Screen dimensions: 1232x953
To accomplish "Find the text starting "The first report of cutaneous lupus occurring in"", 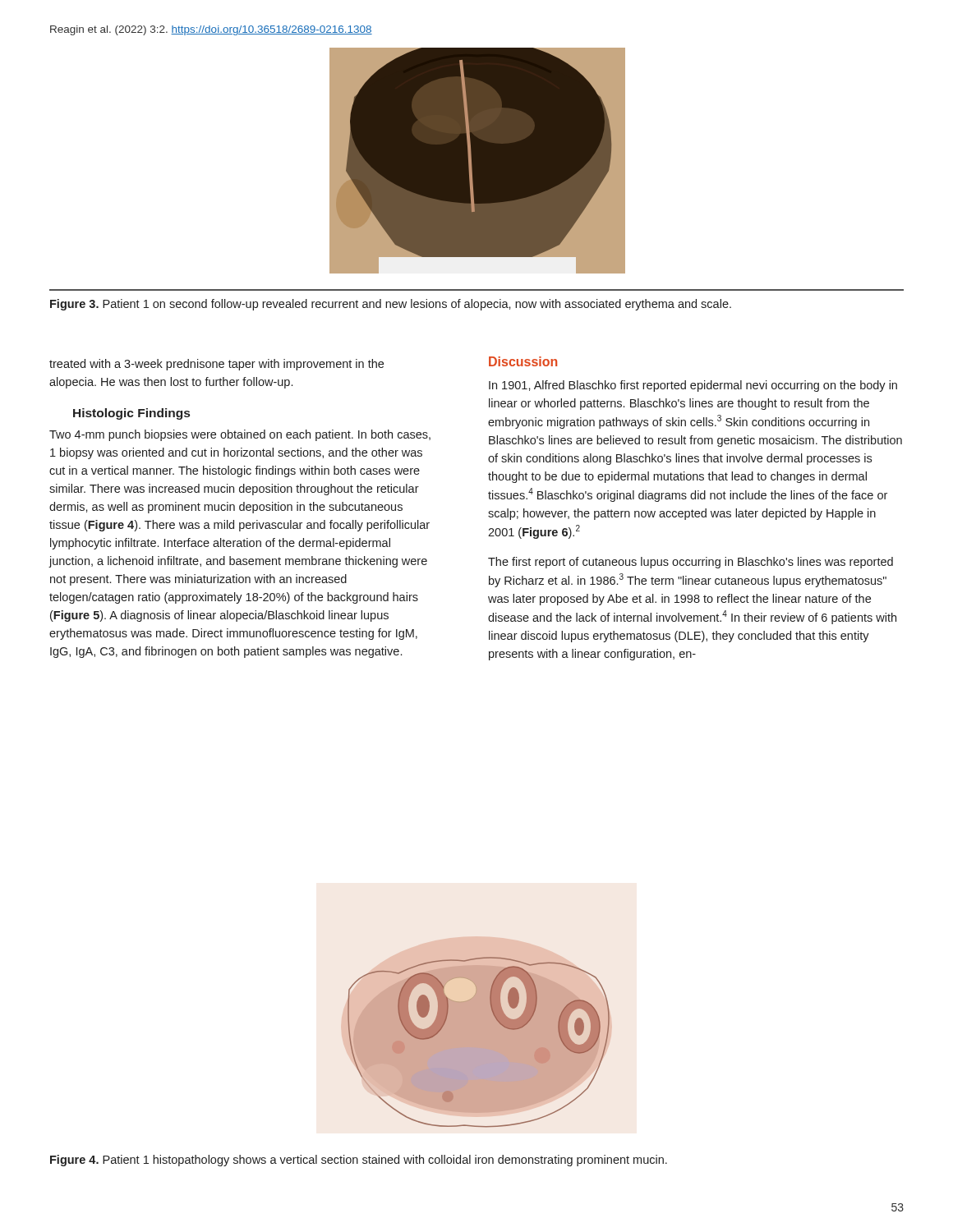I will tap(693, 607).
